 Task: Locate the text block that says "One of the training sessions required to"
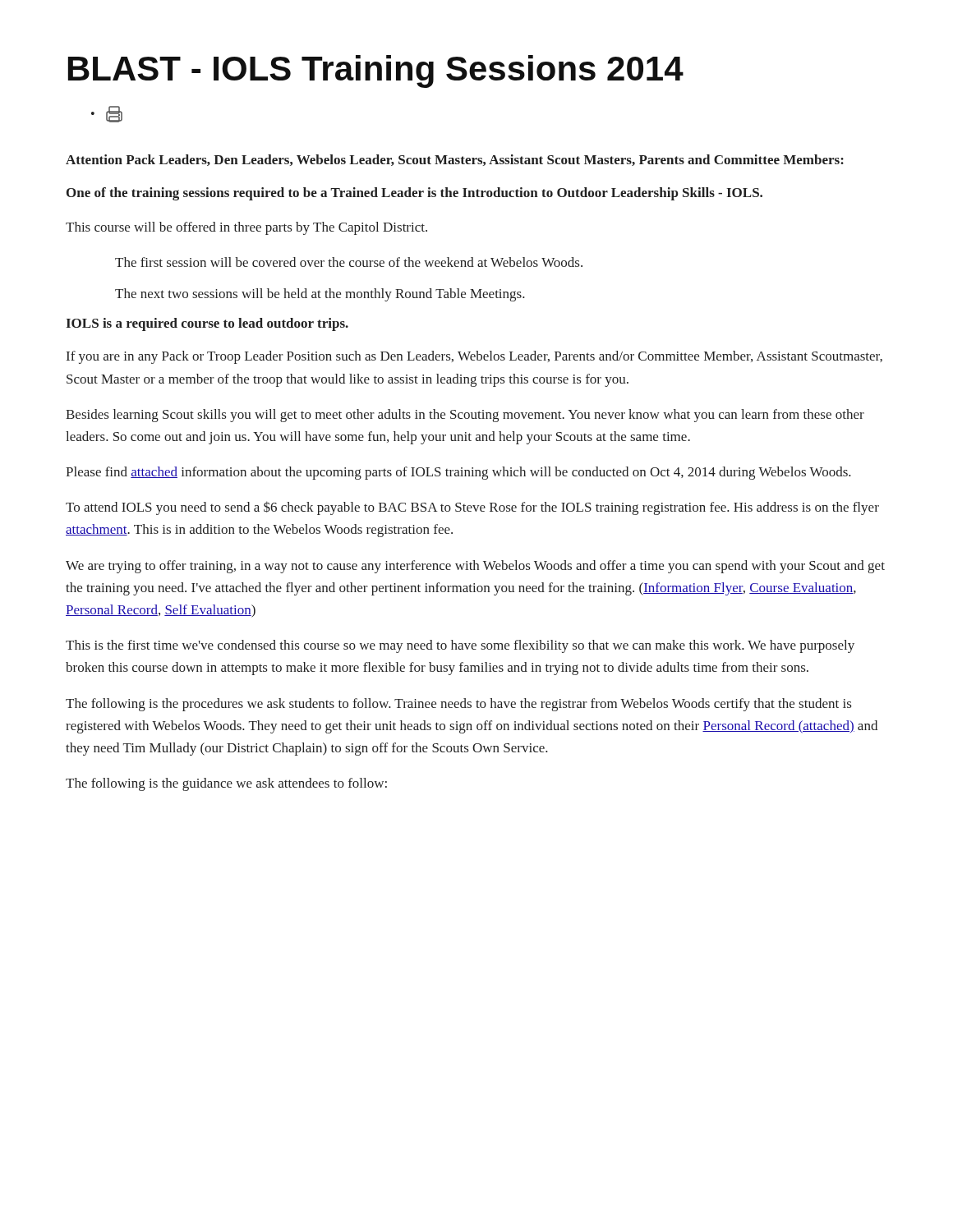pos(414,192)
